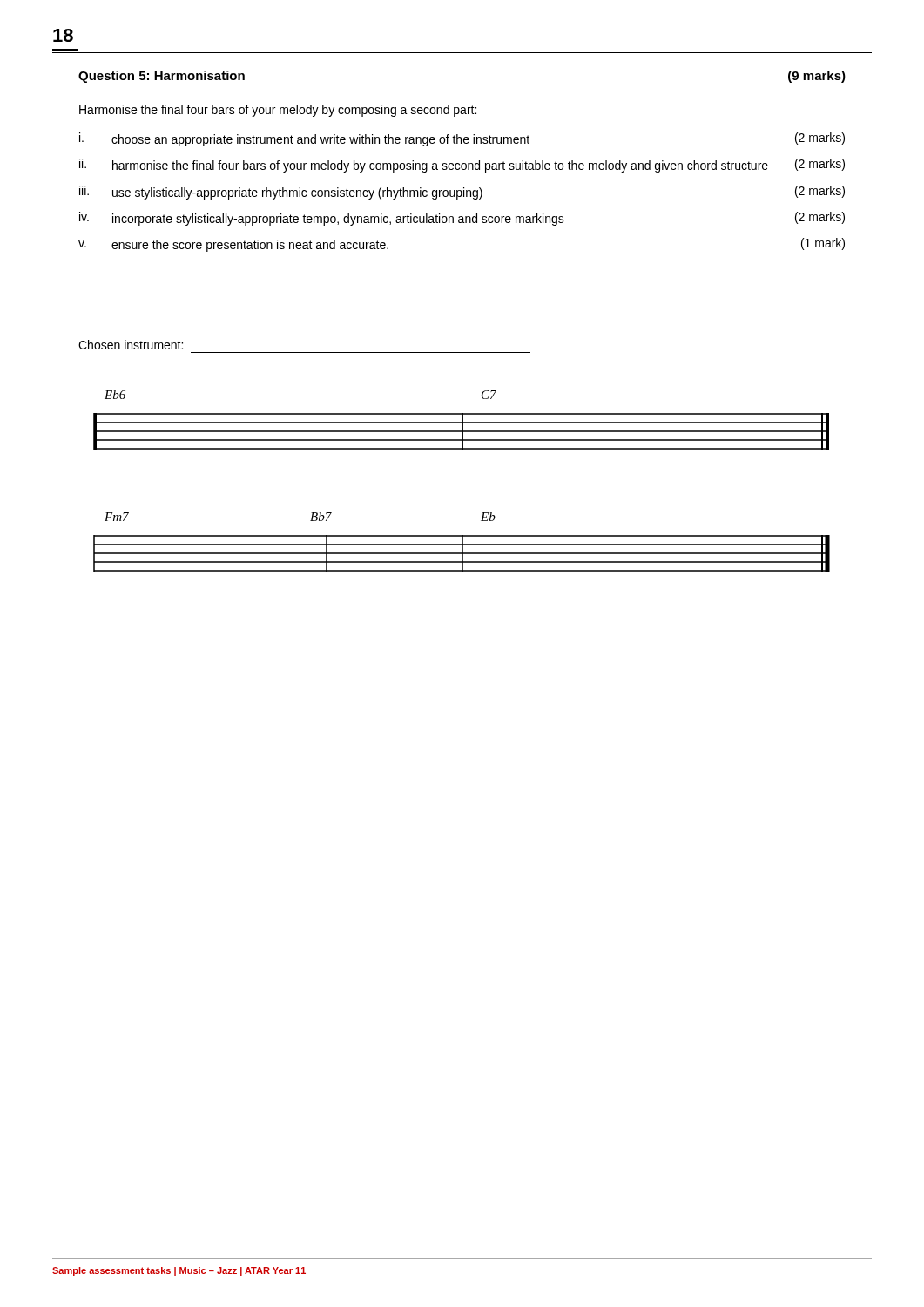Screen dimensions: 1307x924
Task: Locate the block of text that opens with "iv. incorporate stylistically-appropriate tempo, dynamic,"
Action: (462, 219)
